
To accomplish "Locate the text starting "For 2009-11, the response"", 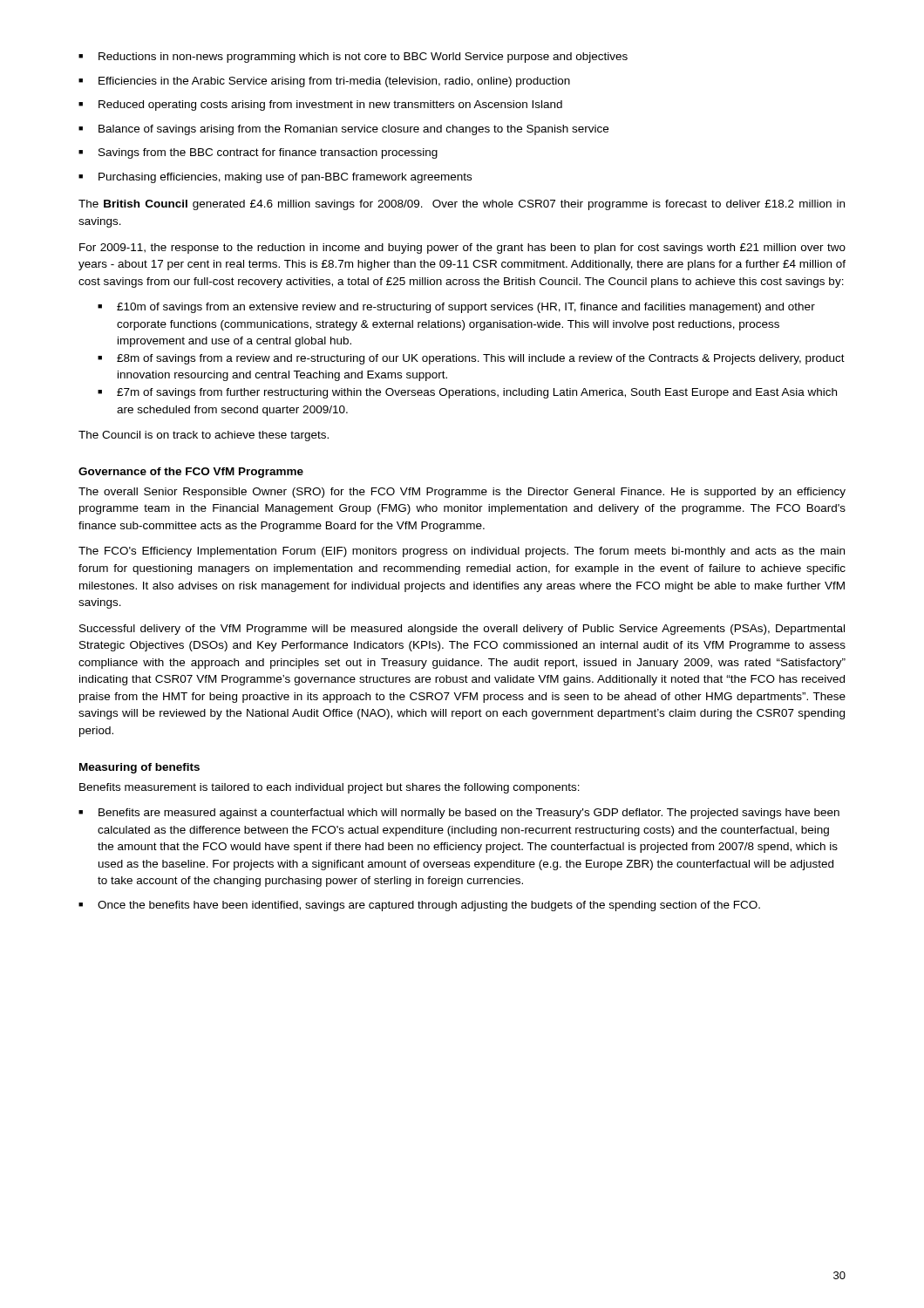I will (x=462, y=264).
